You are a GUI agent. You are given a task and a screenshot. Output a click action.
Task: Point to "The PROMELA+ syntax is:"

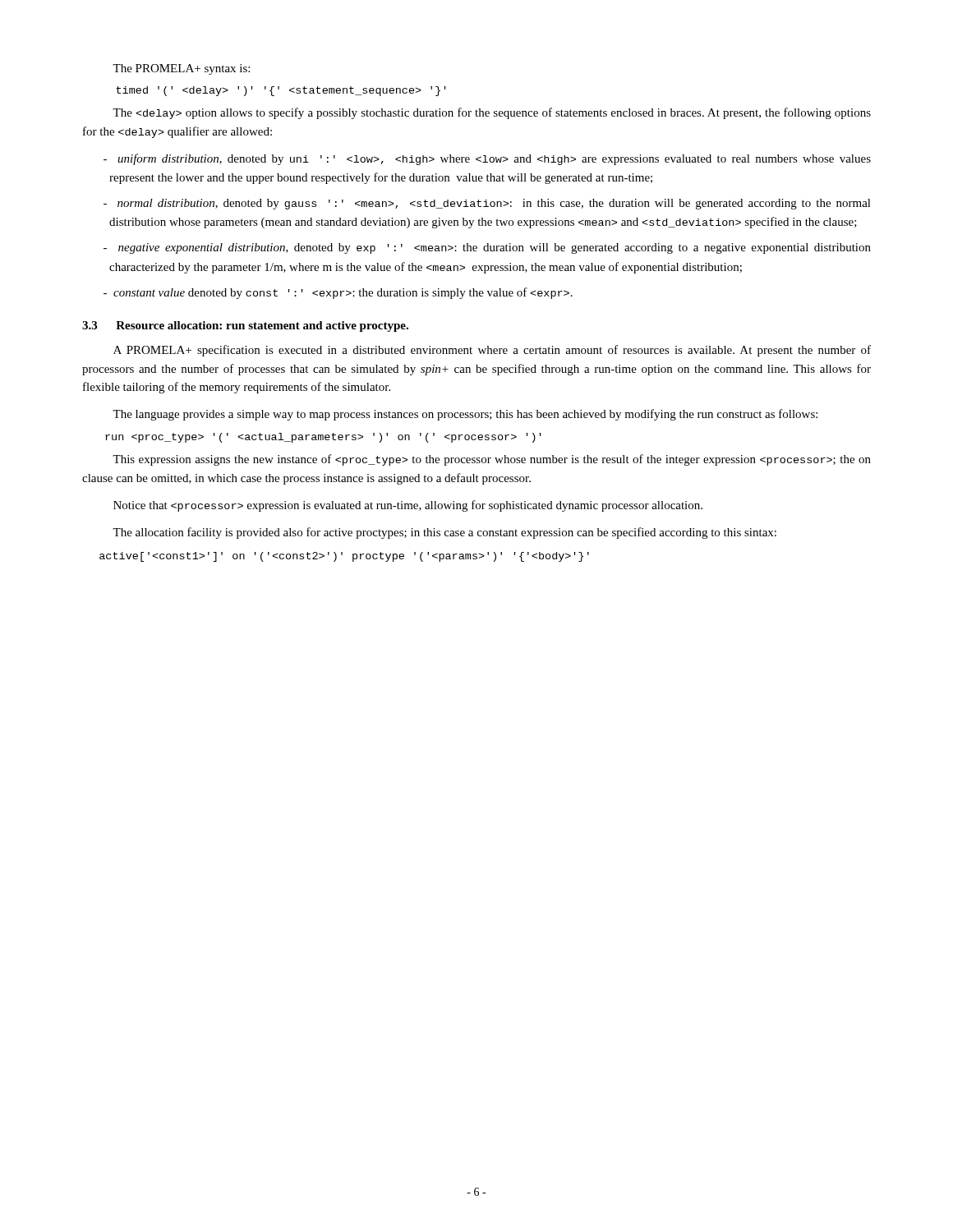coord(181,69)
